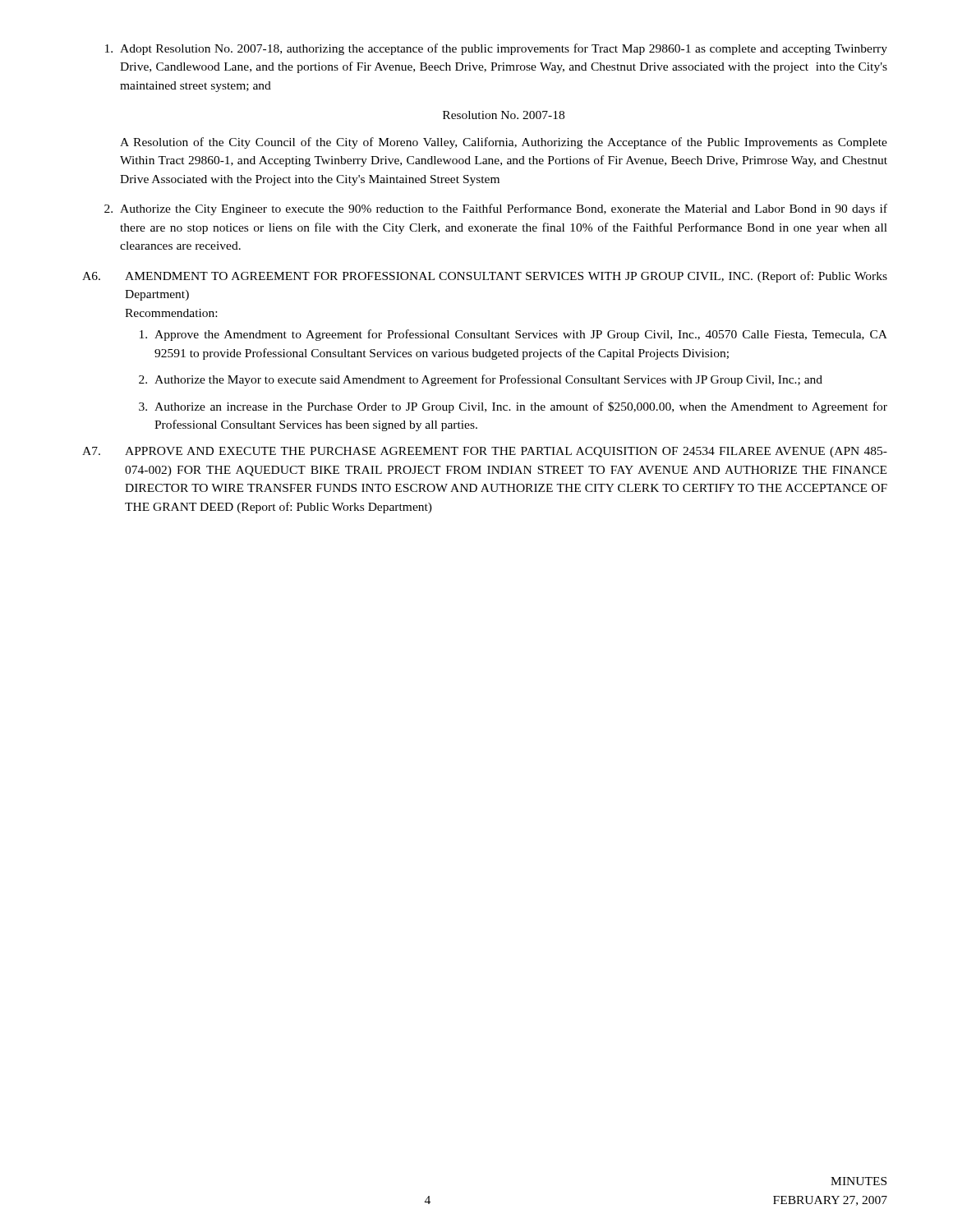Select the section header that reads "A7. APPROVE AND EXECUTE THE"
This screenshot has width=953, height=1232.
(485, 479)
